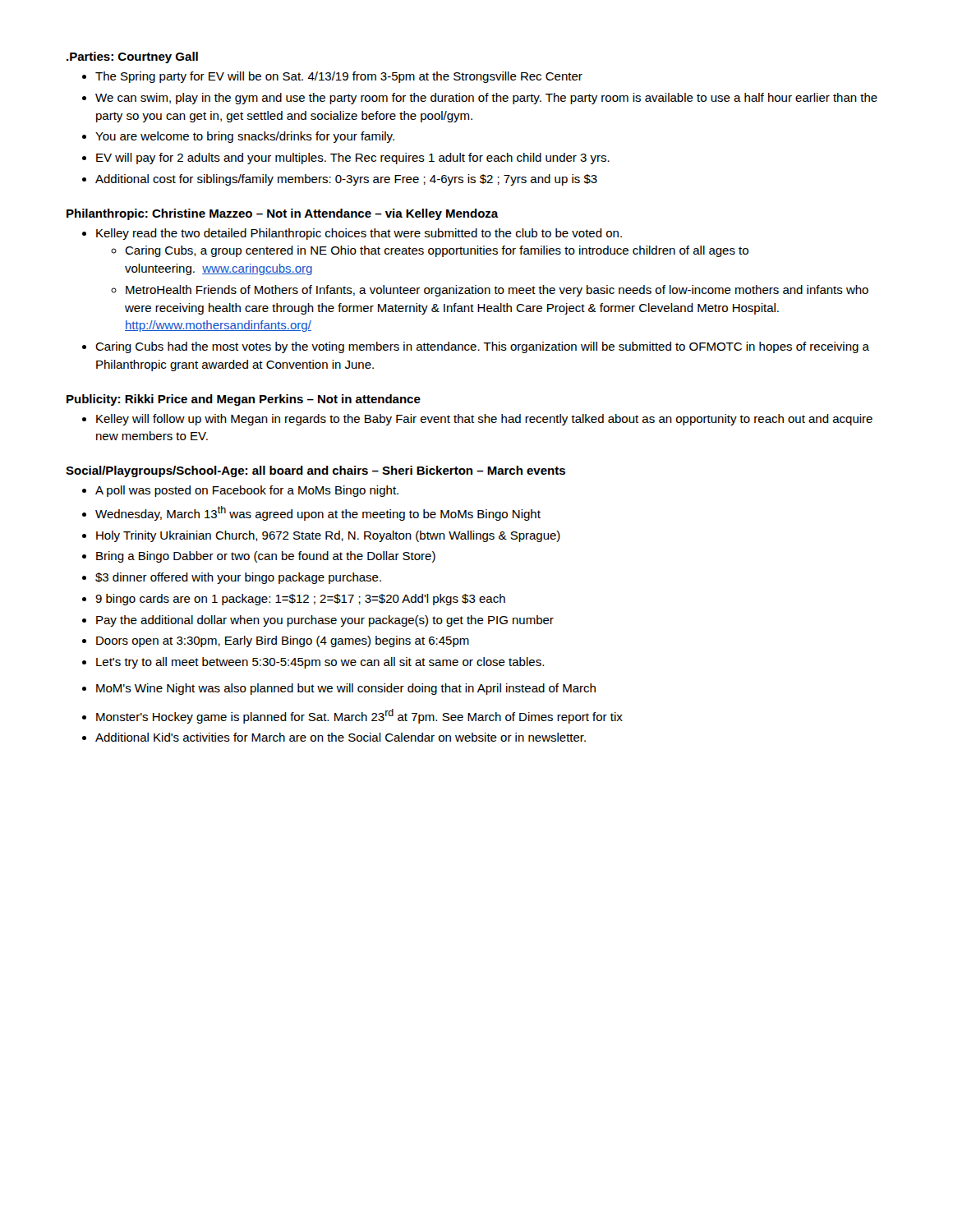Locate the list item containing "MoM's Wine Night was"
This screenshot has width=953, height=1232.
coord(346,688)
